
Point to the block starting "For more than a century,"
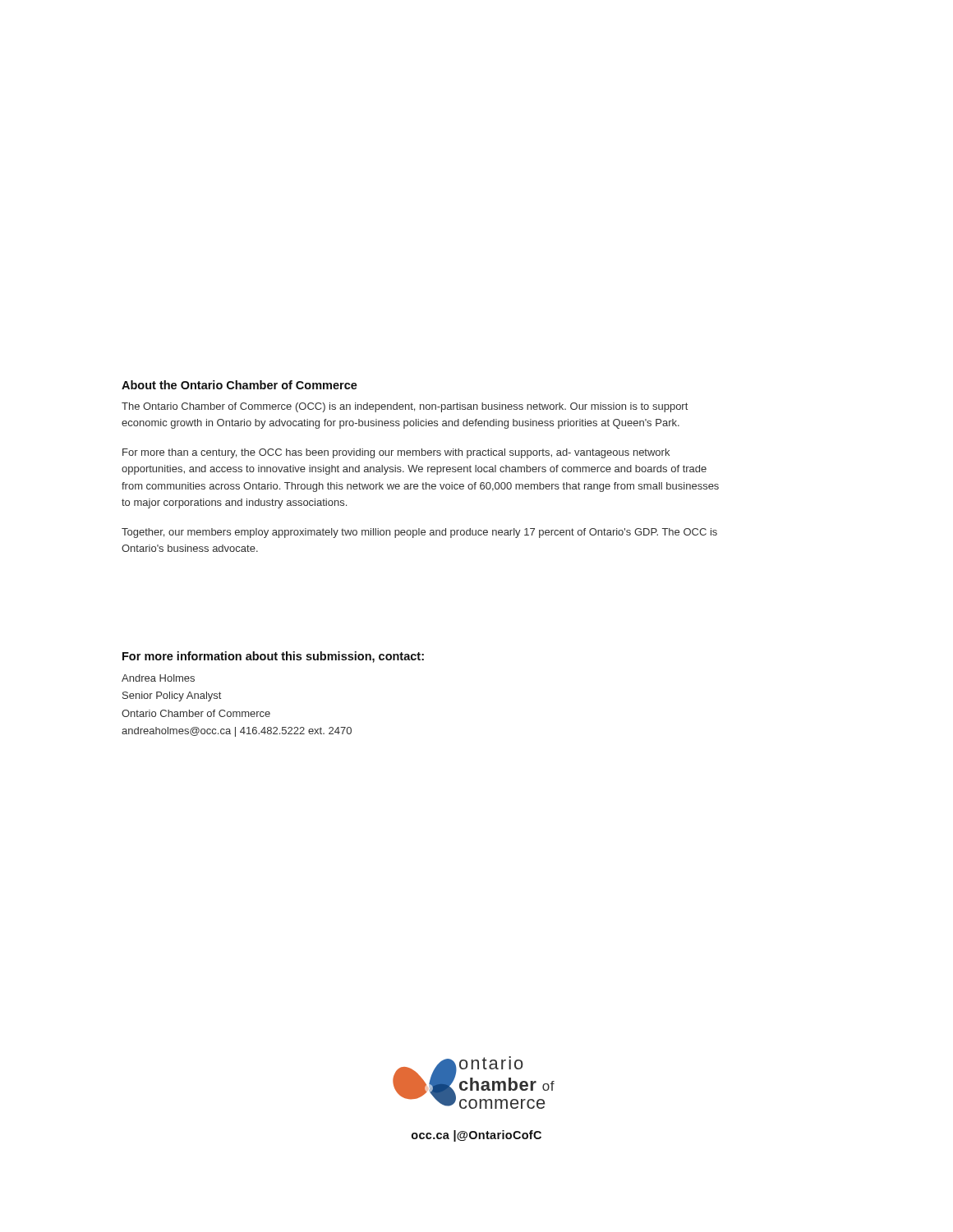tap(420, 477)
